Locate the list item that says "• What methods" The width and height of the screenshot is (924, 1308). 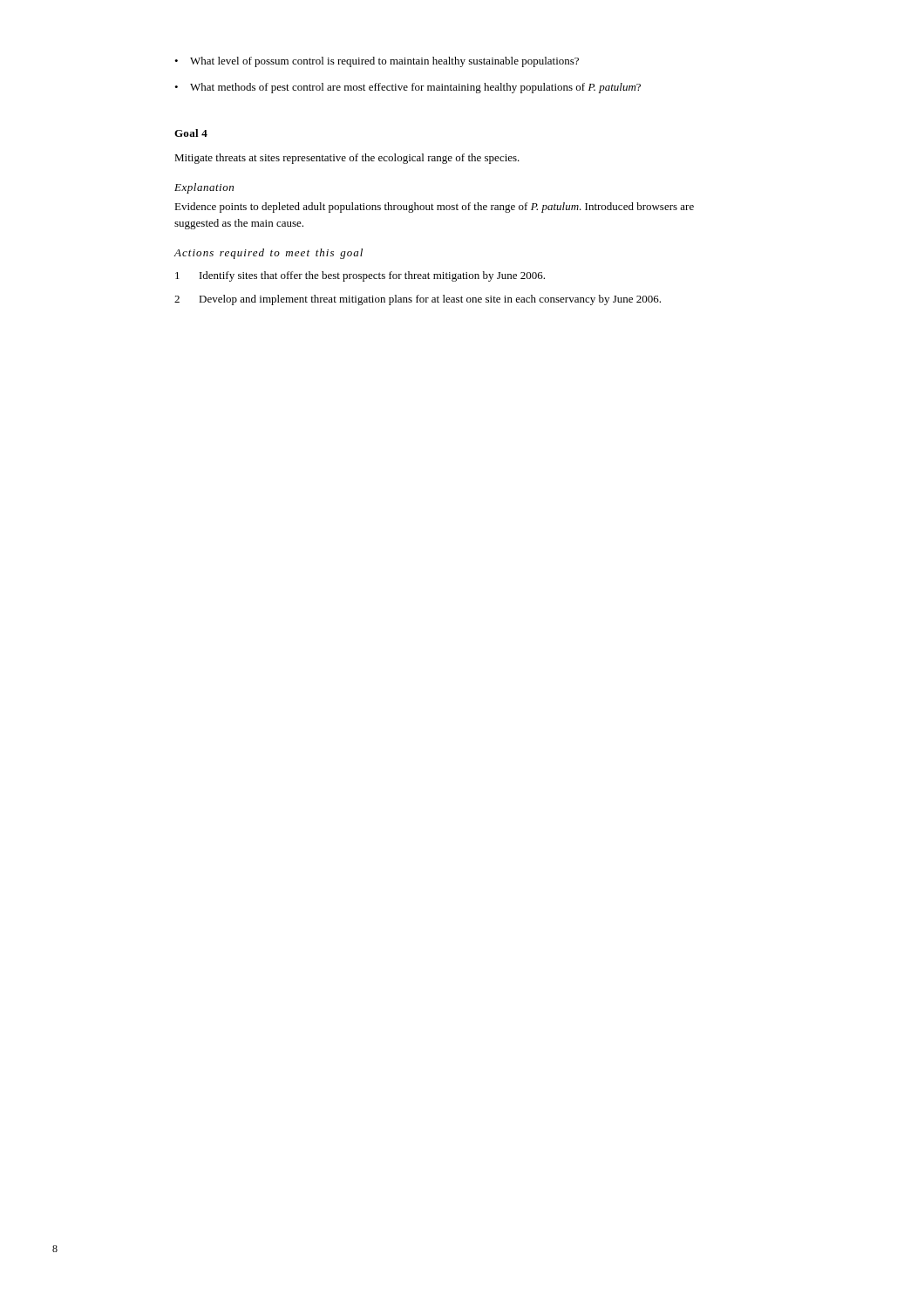click(x=445, y=87)
